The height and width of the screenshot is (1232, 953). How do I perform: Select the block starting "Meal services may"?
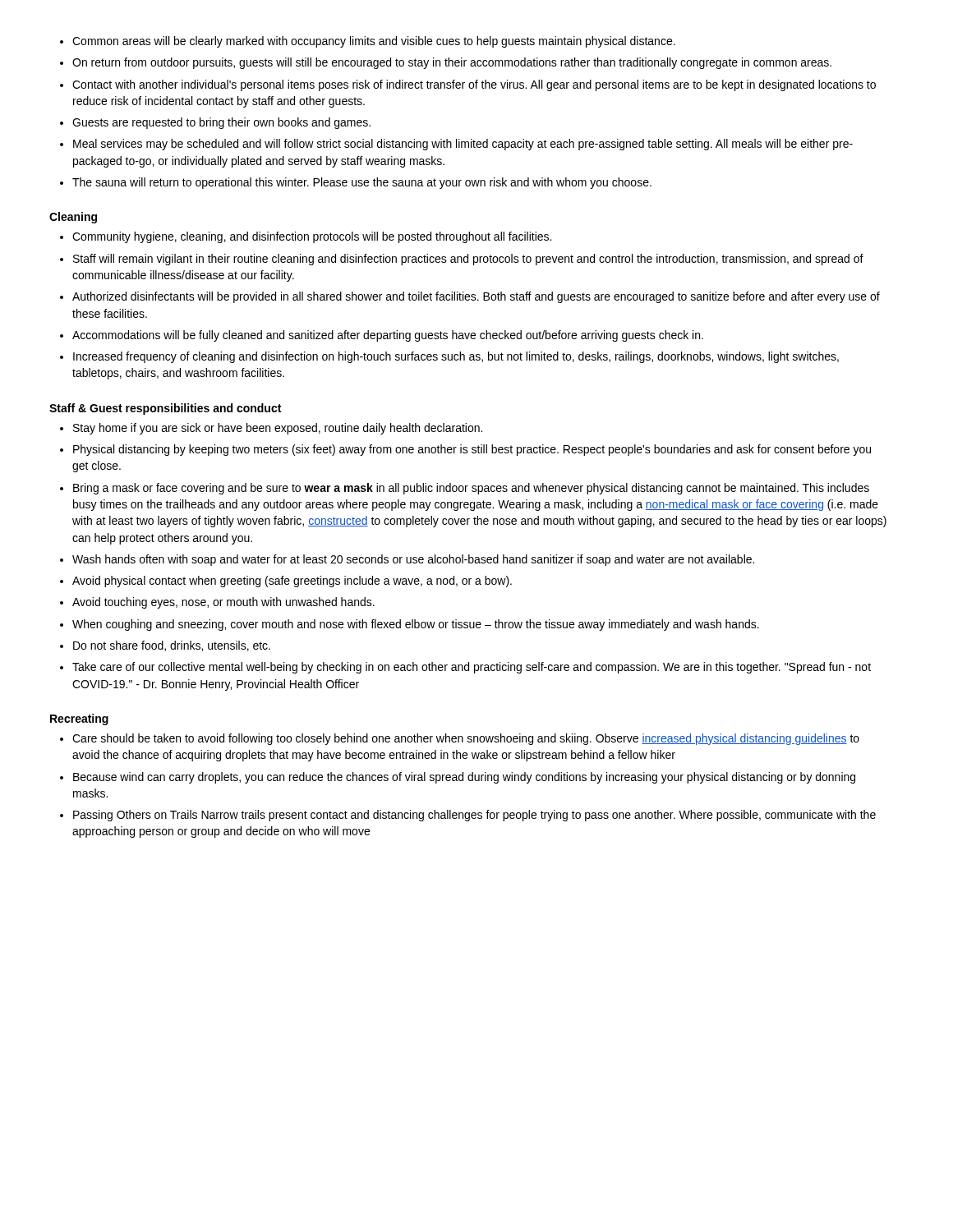click(x=480, y=153)
